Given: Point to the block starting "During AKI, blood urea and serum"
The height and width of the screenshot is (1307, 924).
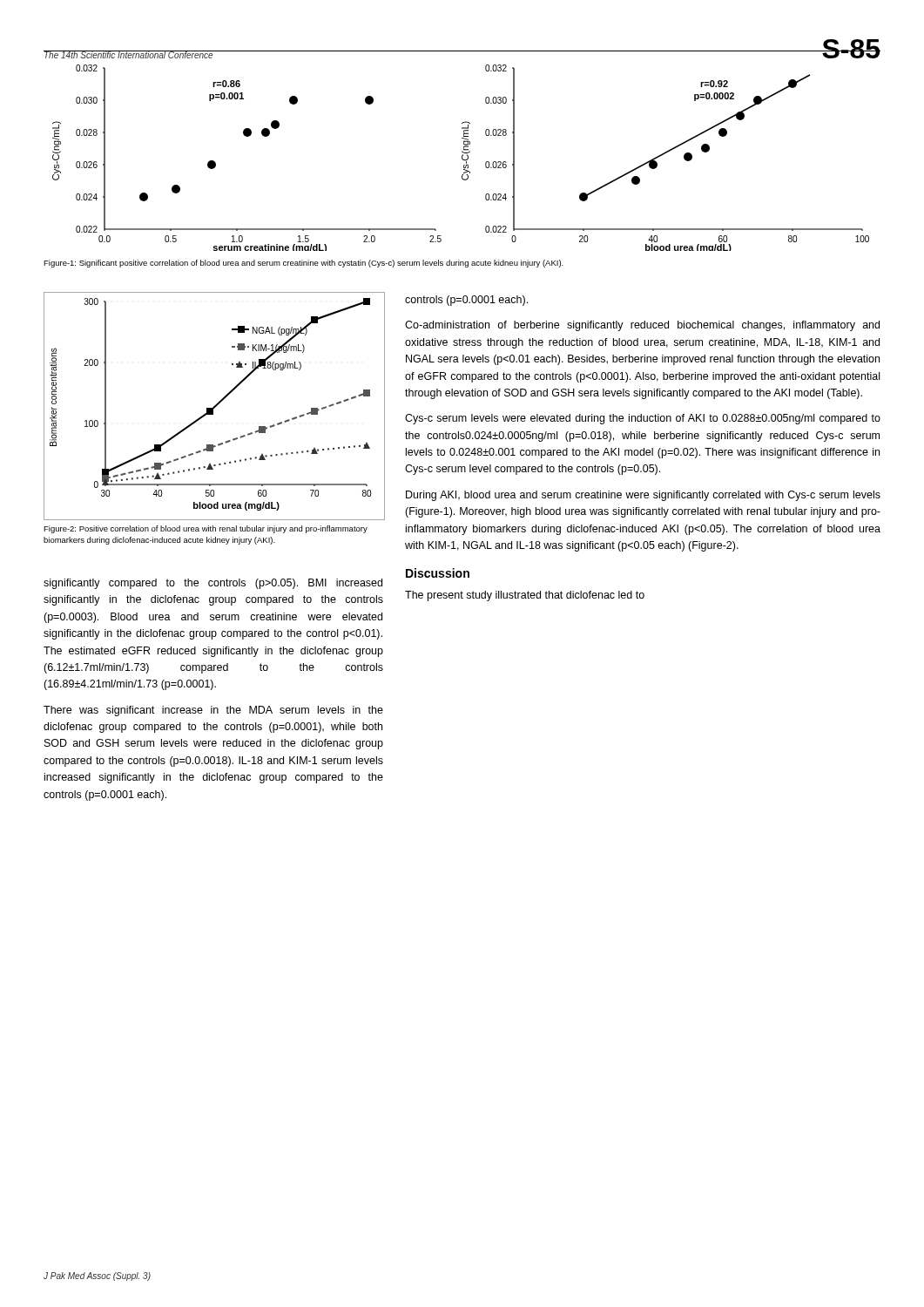Looking at the screenshot, I should pyautogui.click(x=643, y=520).
